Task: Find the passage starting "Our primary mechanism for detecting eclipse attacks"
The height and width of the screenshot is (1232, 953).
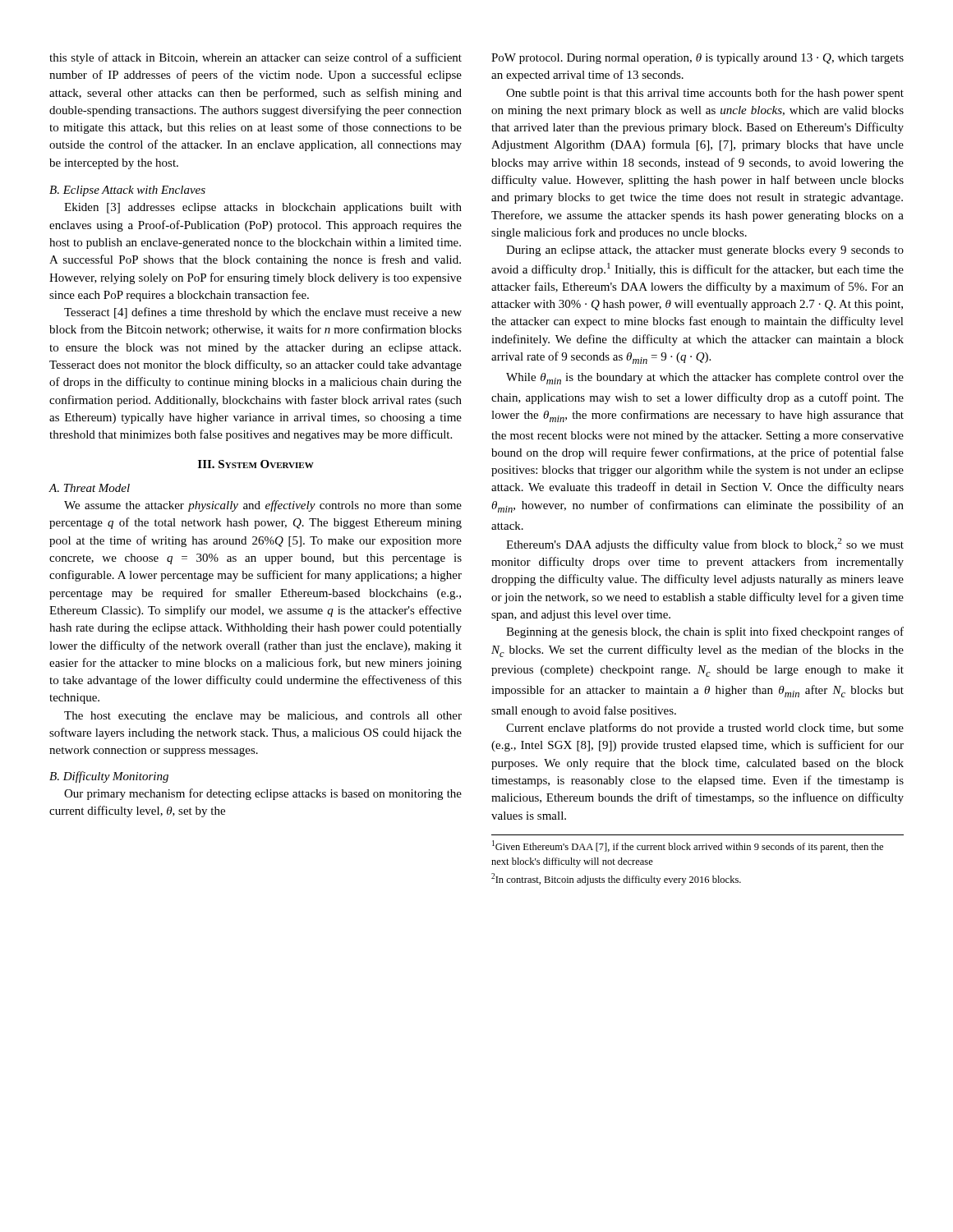Action: 255,803
